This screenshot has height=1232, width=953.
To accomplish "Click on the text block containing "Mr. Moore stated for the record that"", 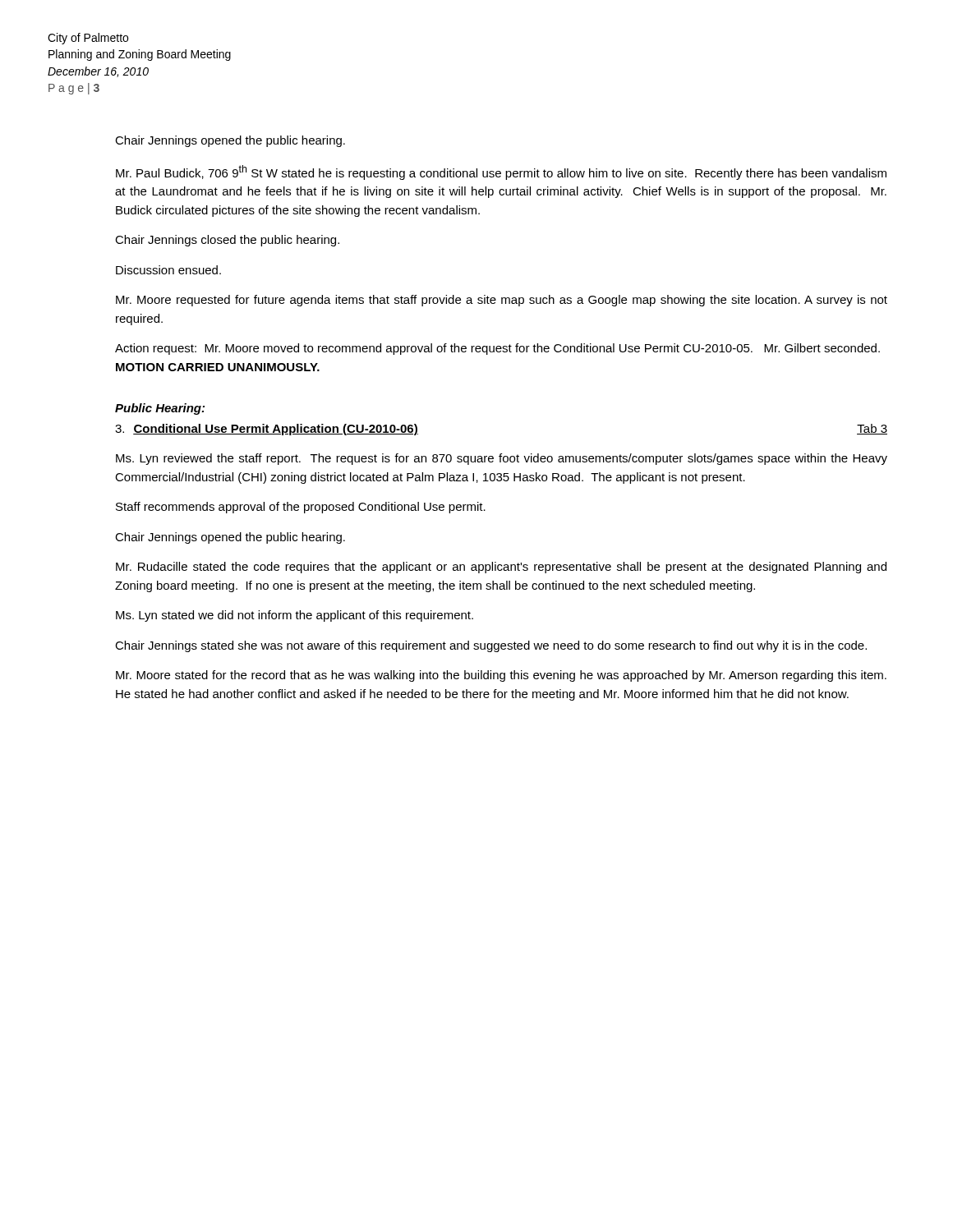I will pyautogui.click(x=501, y=684).
